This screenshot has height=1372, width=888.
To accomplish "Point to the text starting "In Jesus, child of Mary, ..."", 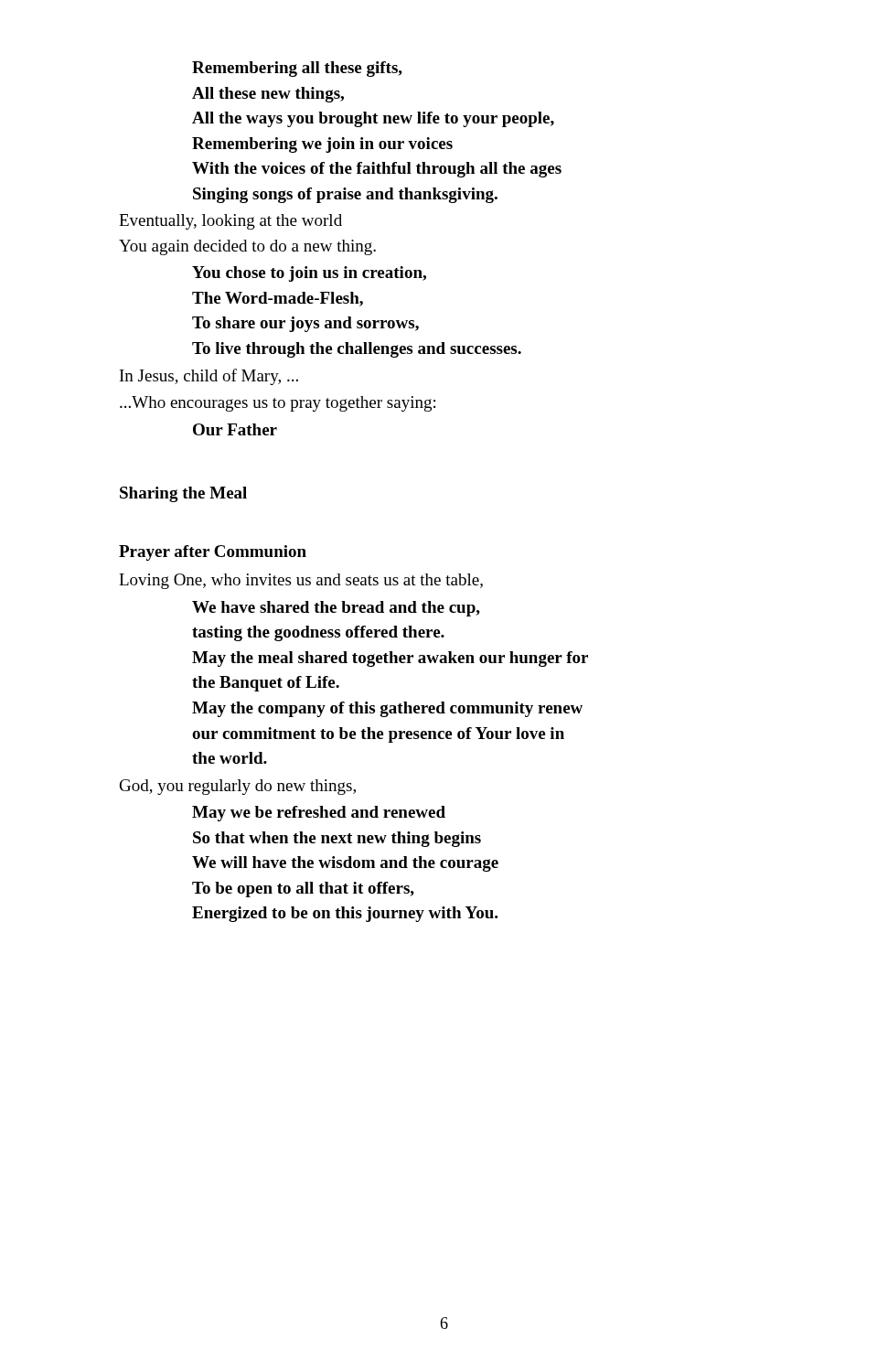I will pyautogui.click(x=209, y=375).
